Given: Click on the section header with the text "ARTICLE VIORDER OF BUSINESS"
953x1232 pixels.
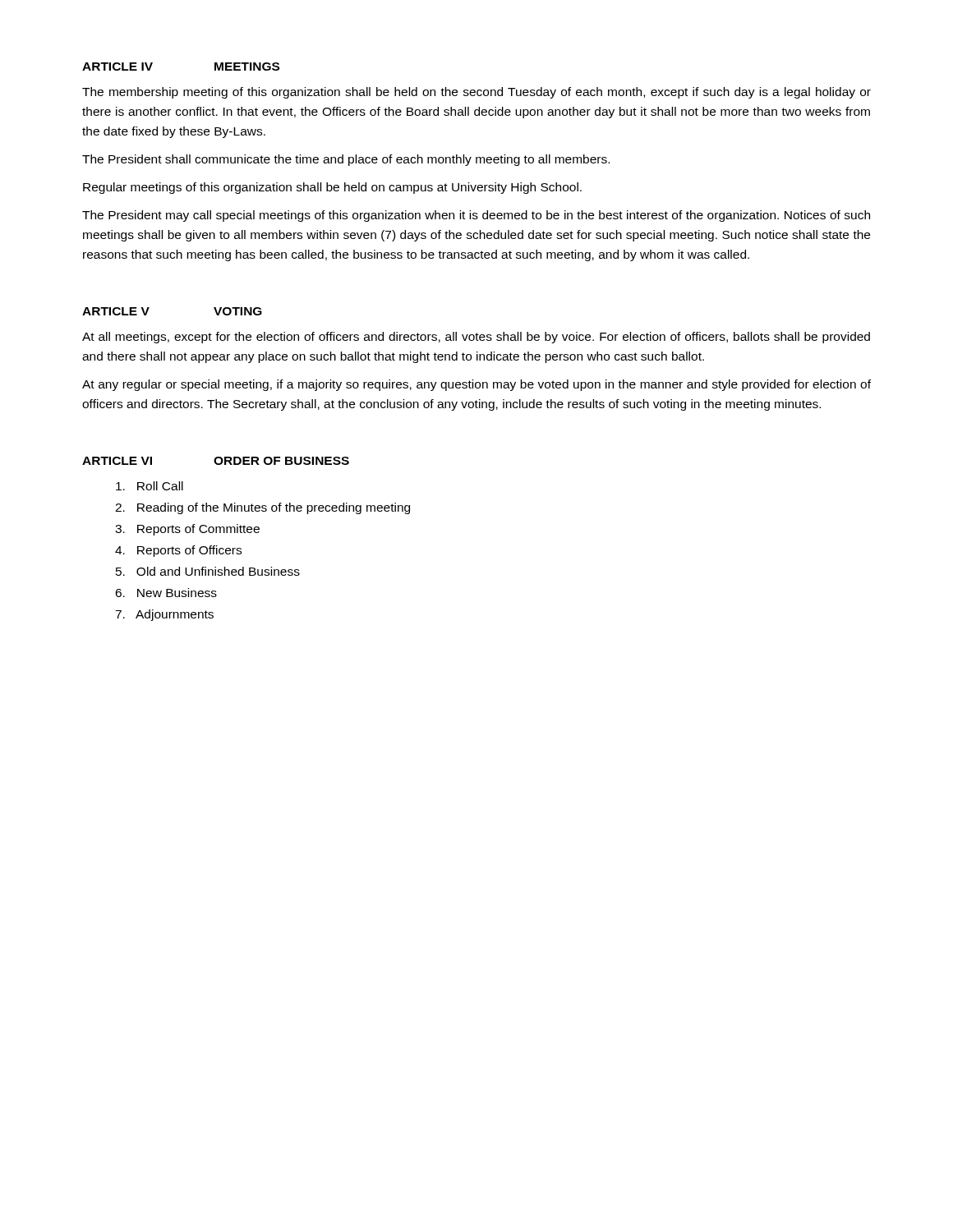Looking at the screenshot, I should coord(216,461).
